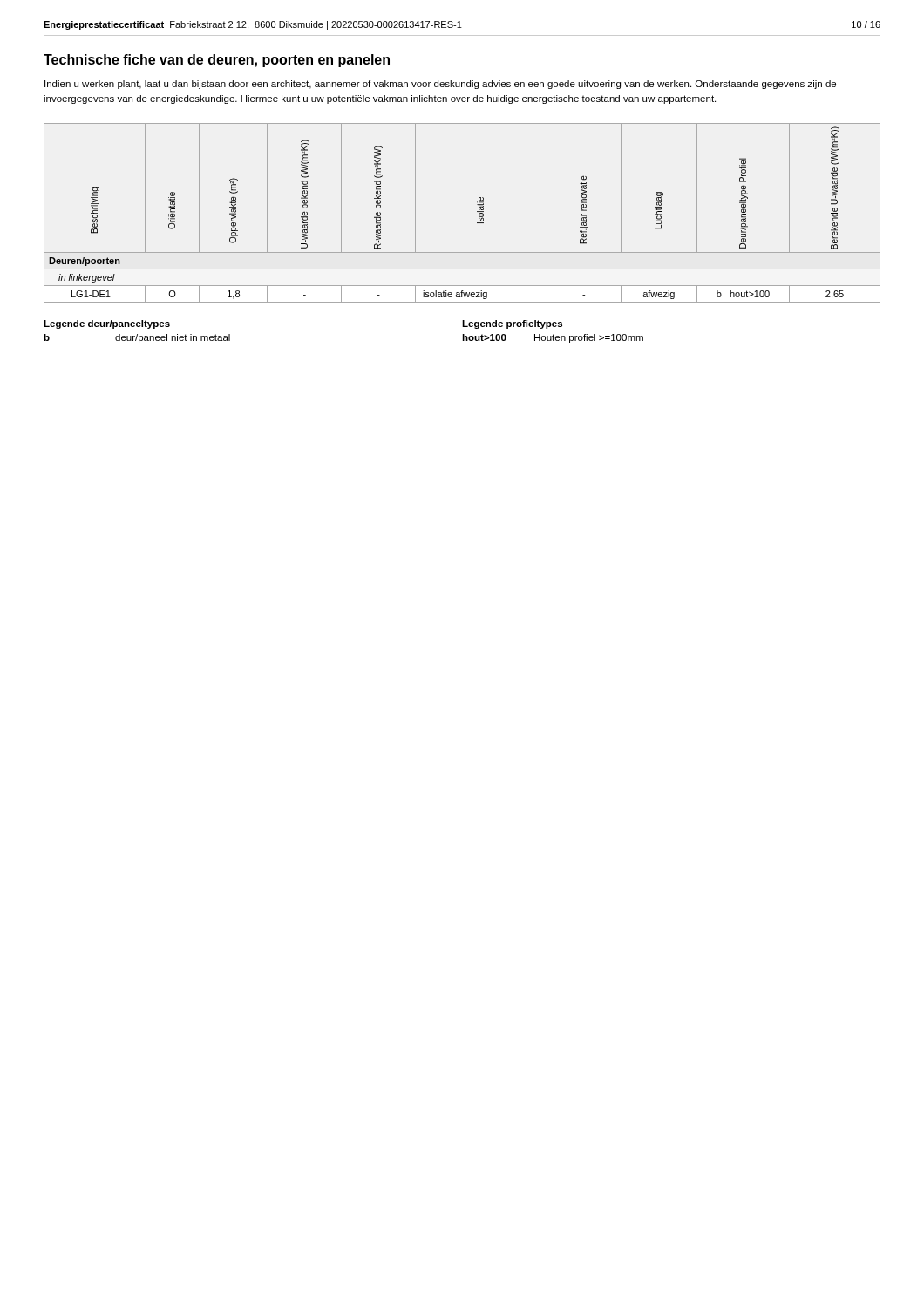Find the element starting "hout>100 Houten profiel"
Image resolution: width=924 pixels, height=1308 pixels.
553,337
